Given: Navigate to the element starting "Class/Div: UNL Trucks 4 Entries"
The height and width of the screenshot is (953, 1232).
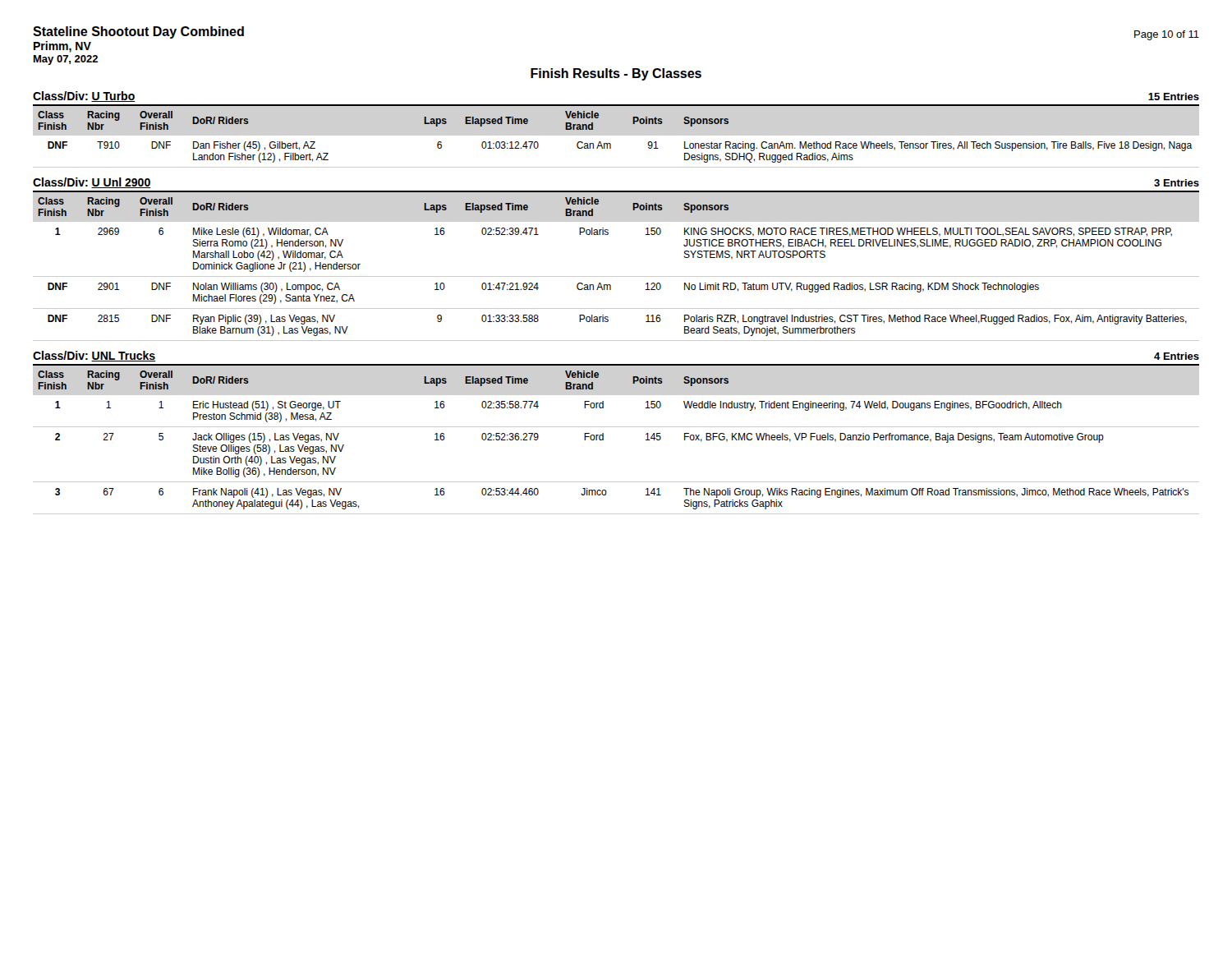Looking at the screenshot, I should point(616,356).
